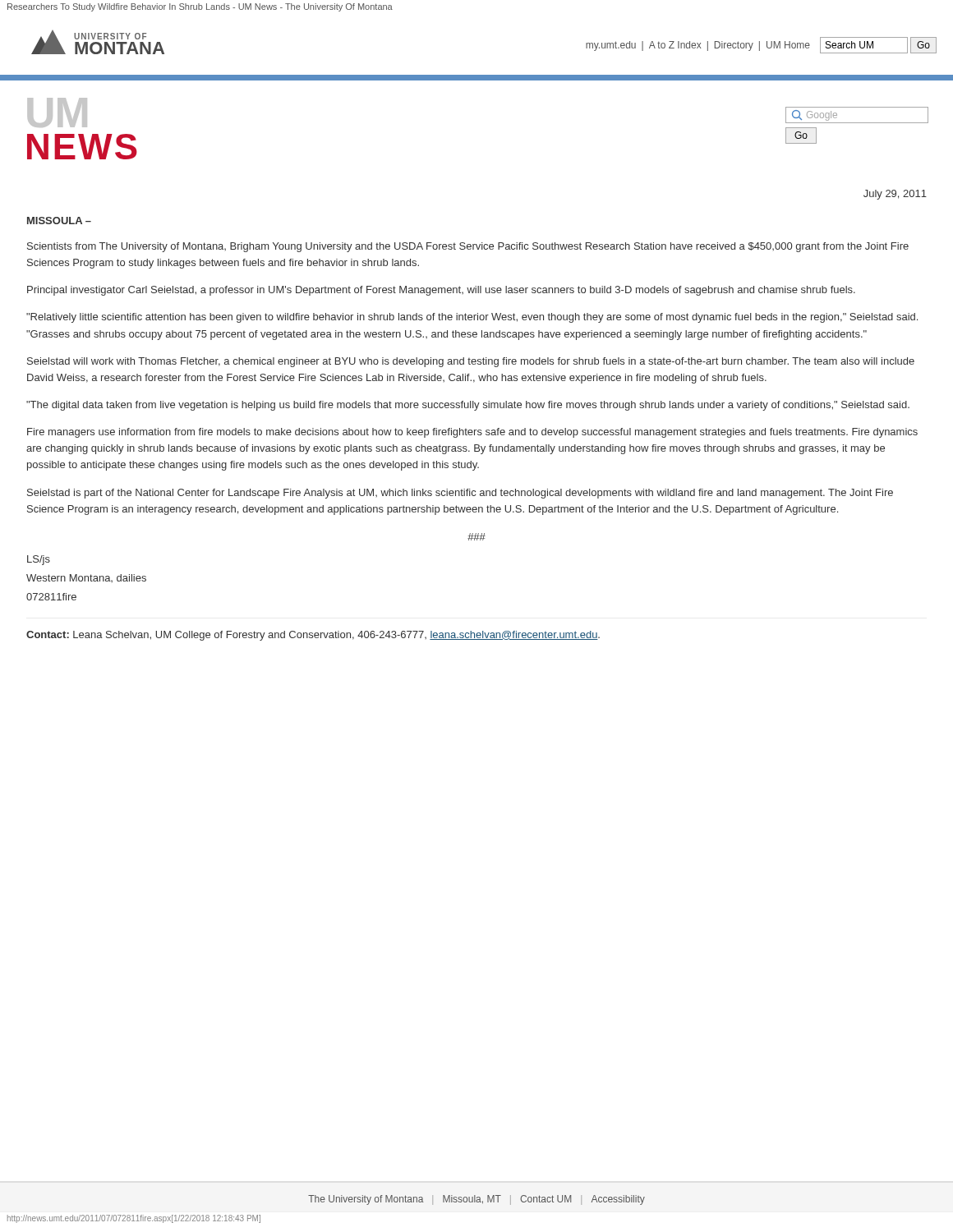Viewport: 953px width, 1232px height.
Task: Point to the text starting "Principal investigator Carl Seielstad,"
Action: (441, 290)
